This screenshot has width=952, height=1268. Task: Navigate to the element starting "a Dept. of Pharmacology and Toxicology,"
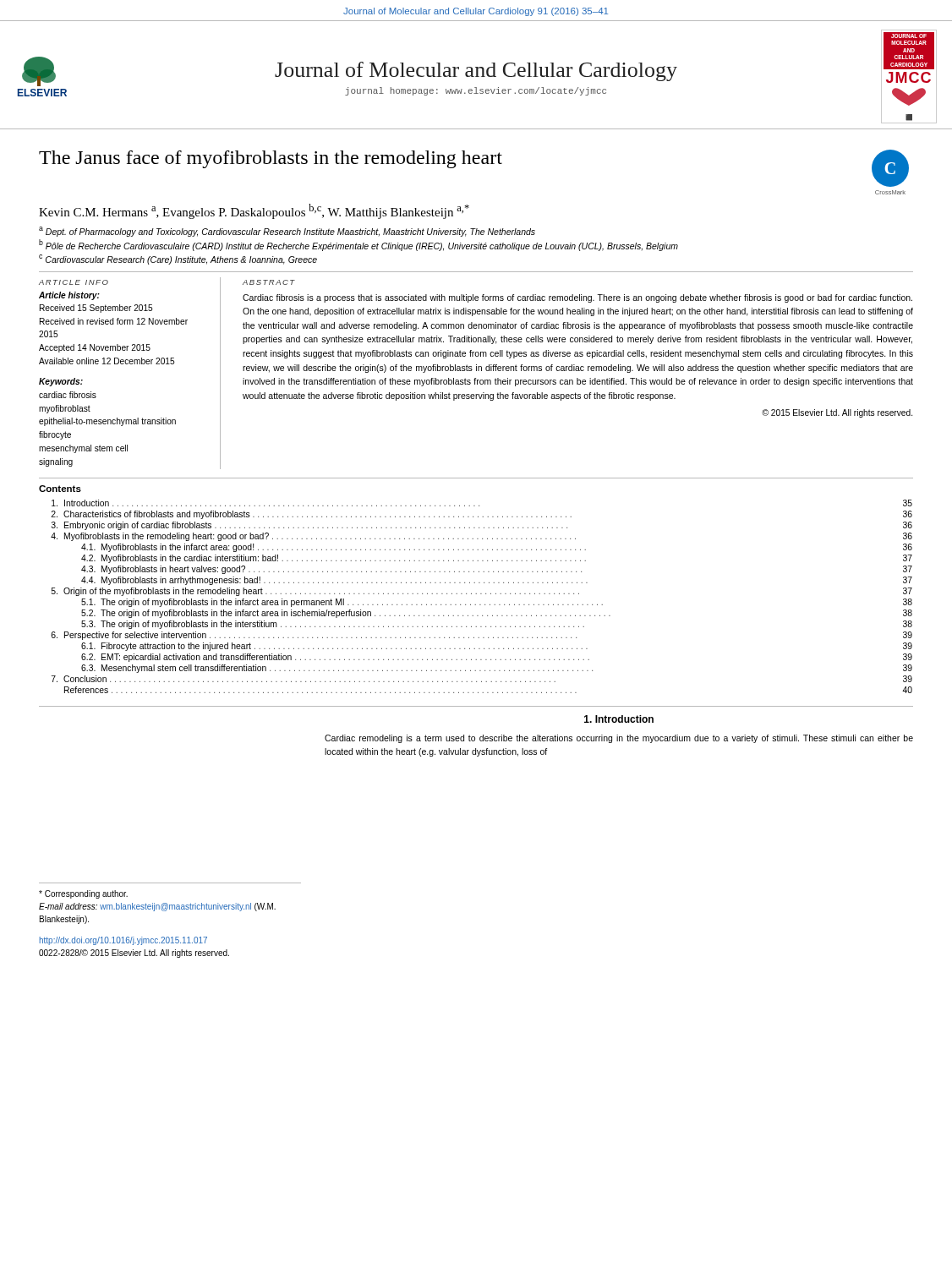pyautogui.click(x=287, y=230)
